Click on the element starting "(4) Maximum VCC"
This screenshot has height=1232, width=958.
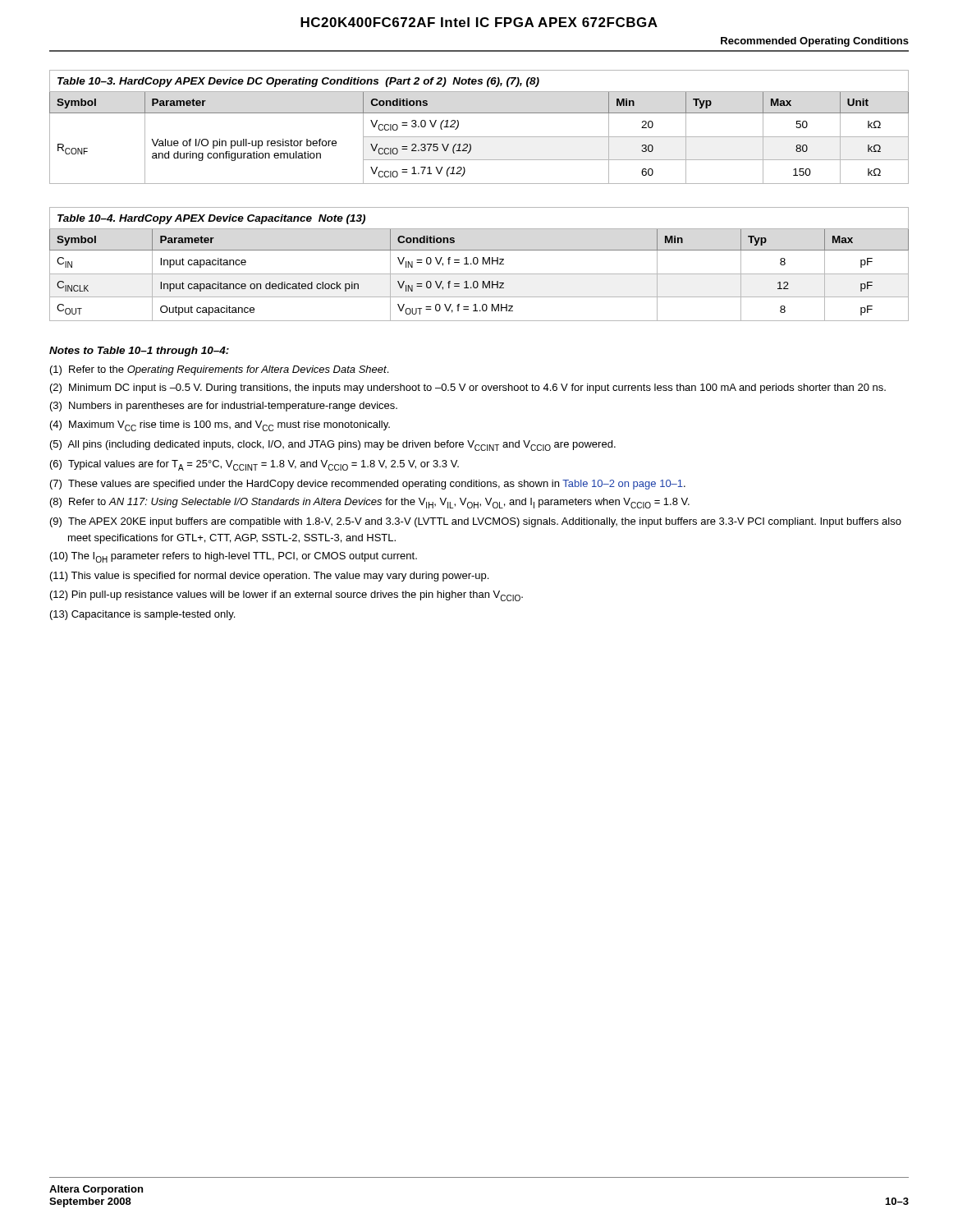220,425
